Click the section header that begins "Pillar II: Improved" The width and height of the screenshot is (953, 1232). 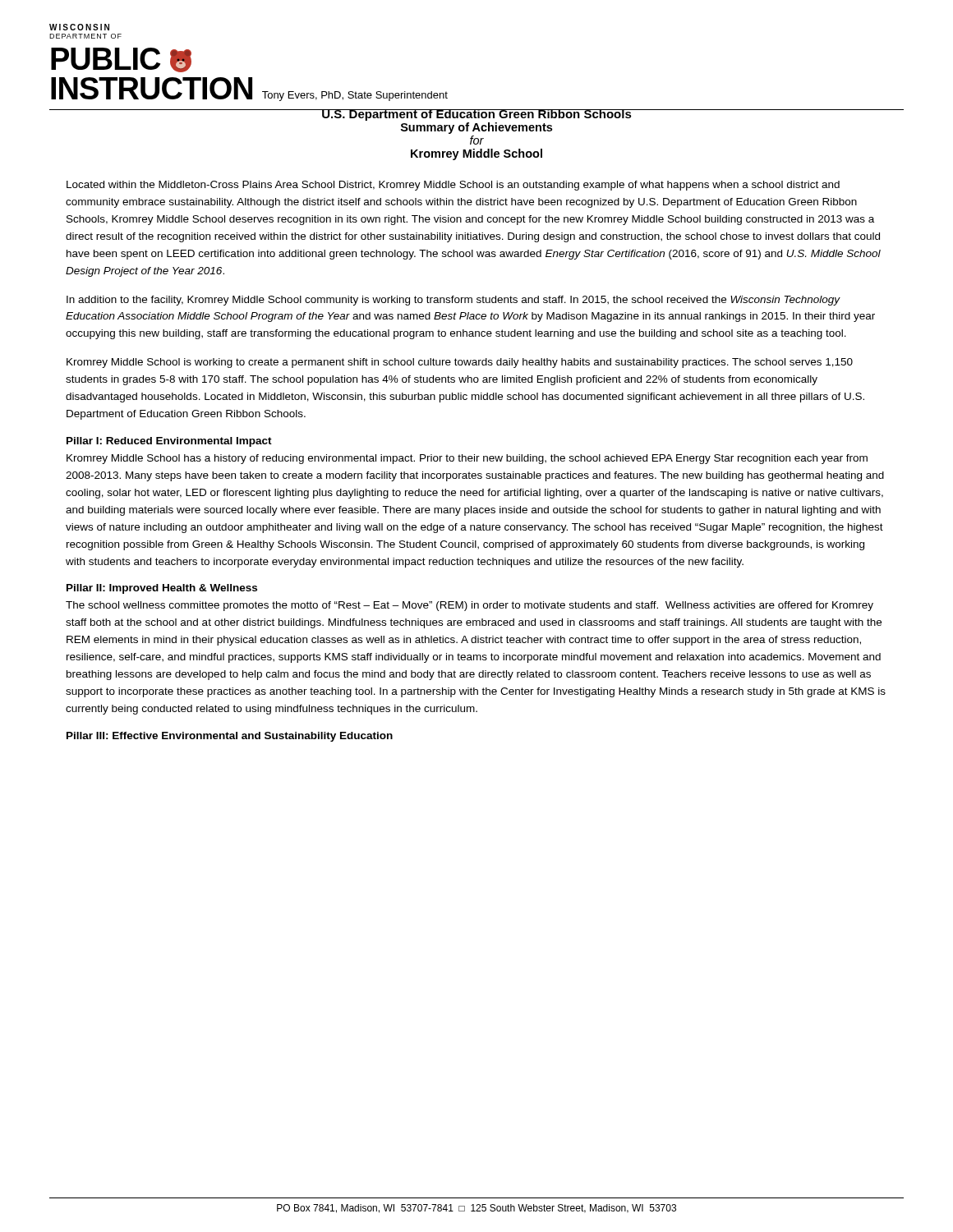[x=162, y=588]
